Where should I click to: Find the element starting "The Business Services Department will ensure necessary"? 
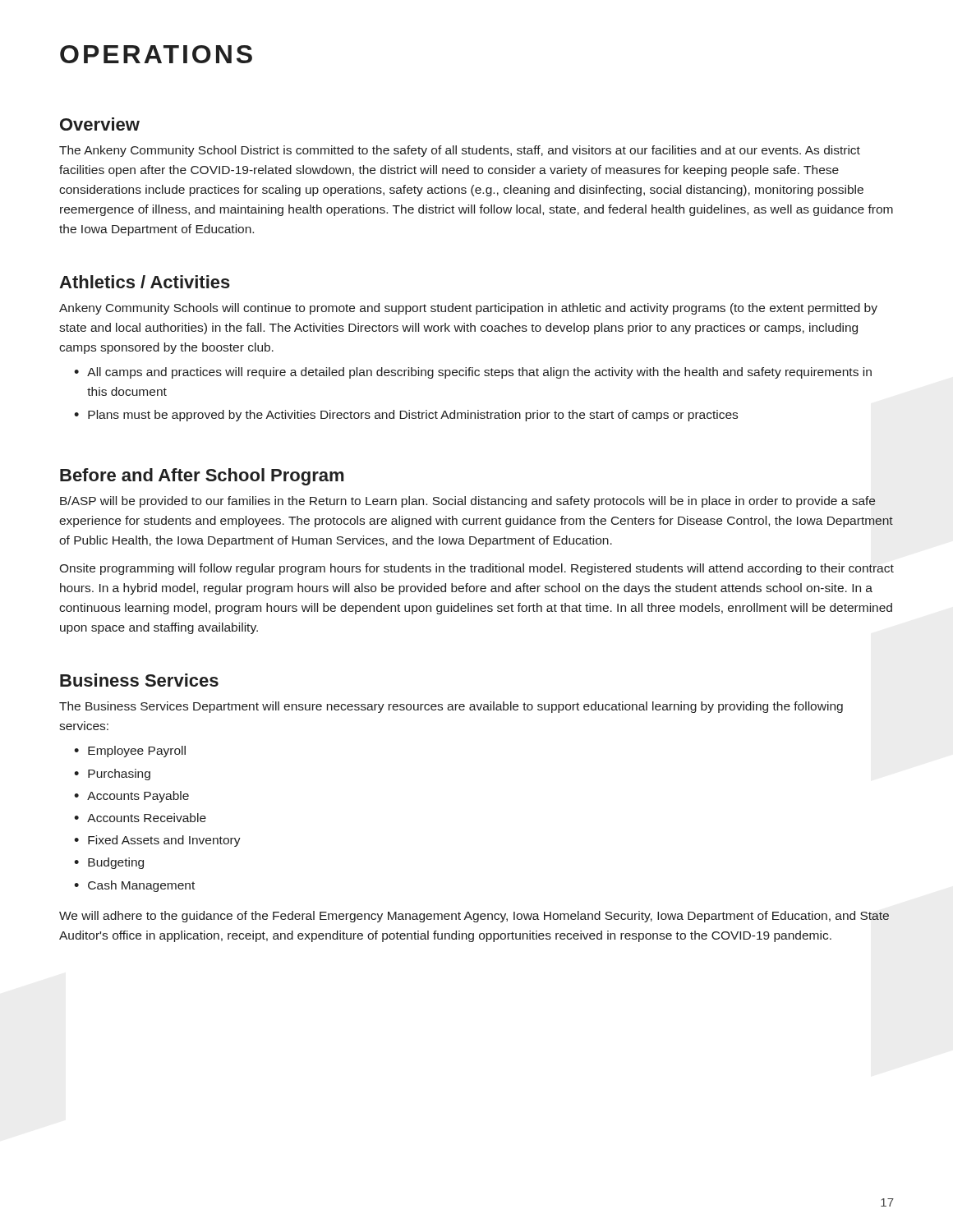pyautogui.click(x=476, y=717)
